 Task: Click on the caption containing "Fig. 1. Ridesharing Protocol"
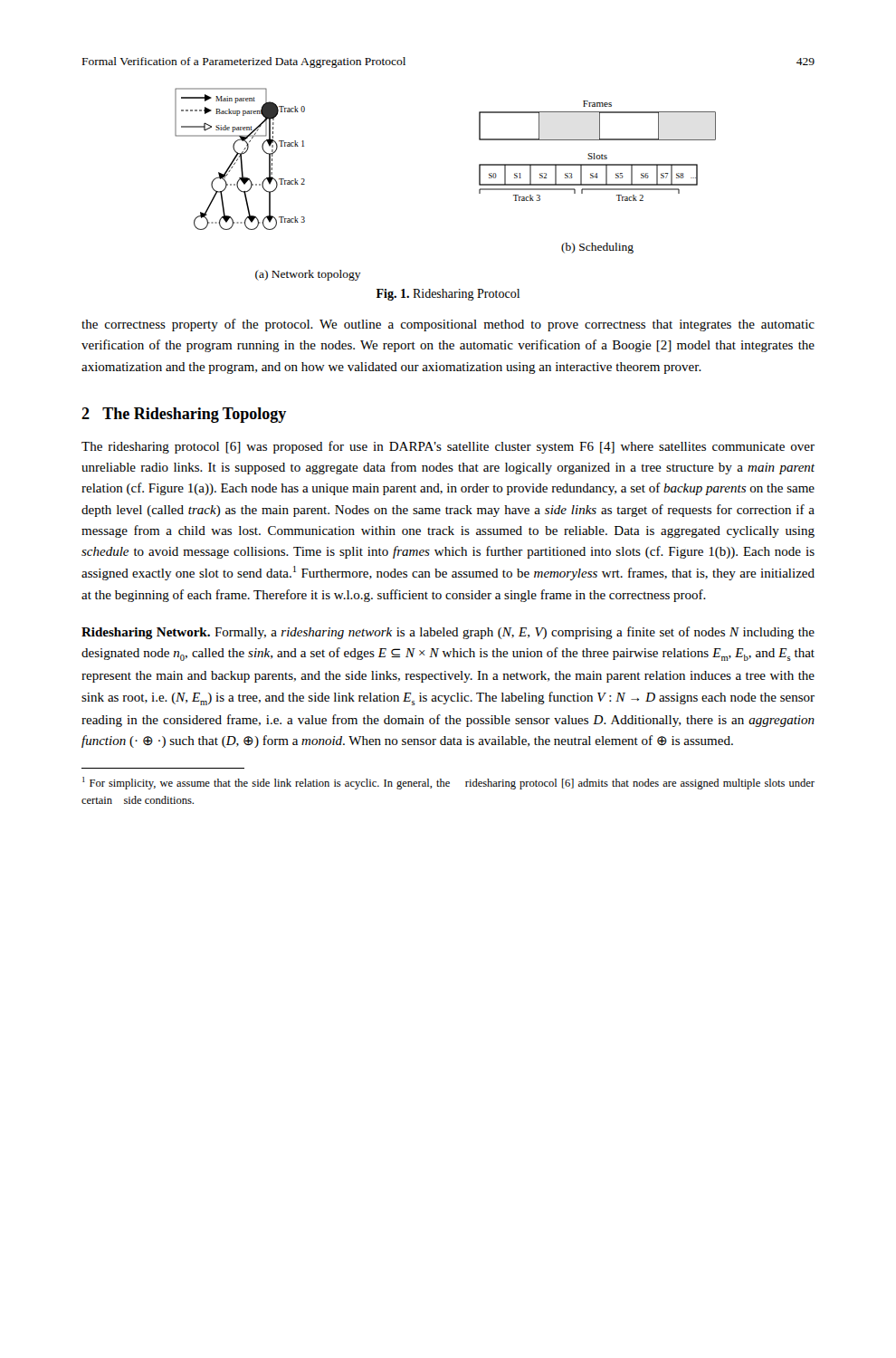pos(448,294)
